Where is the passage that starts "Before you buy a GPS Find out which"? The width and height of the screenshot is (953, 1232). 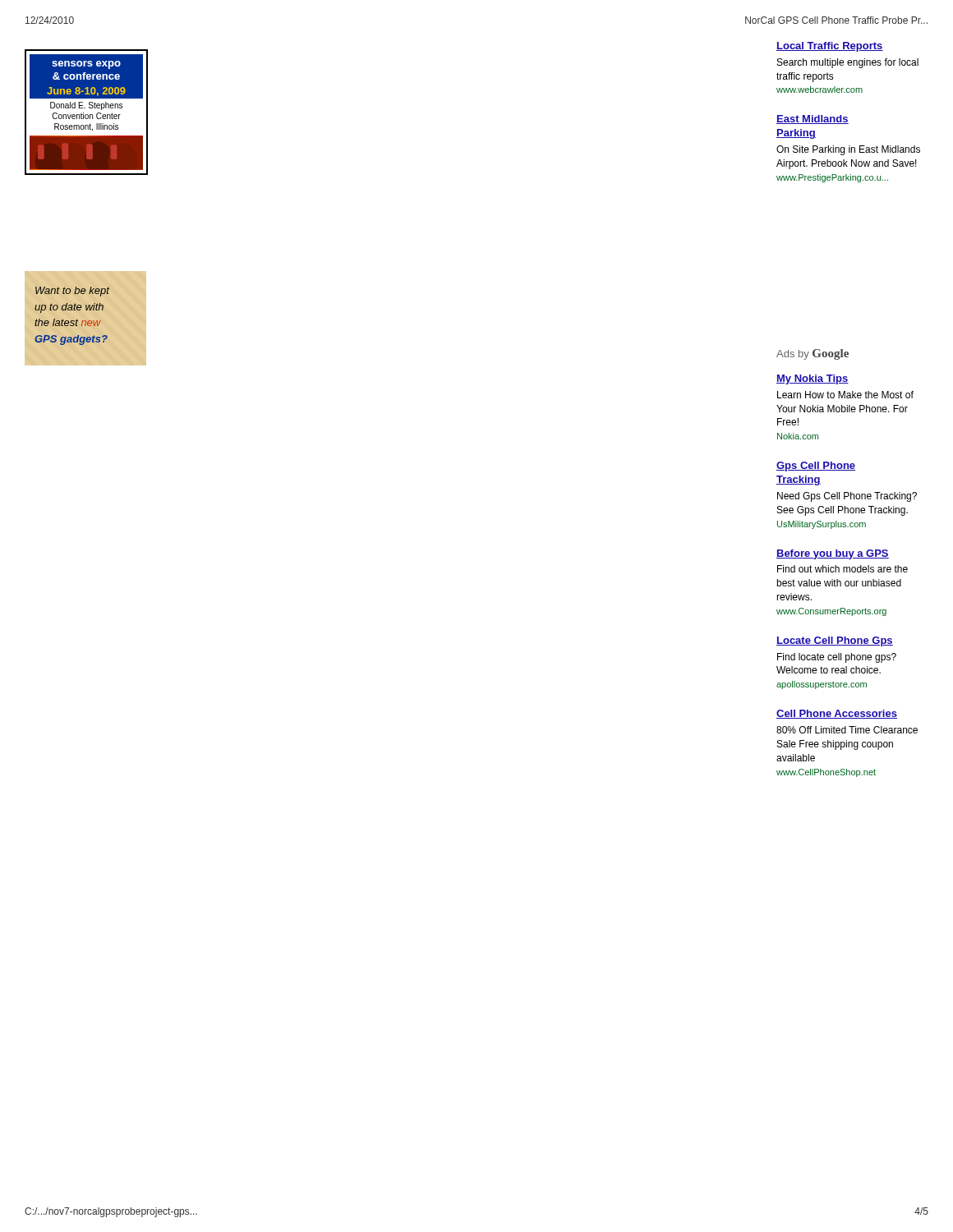pyautogui.click(x=852, y=581)
